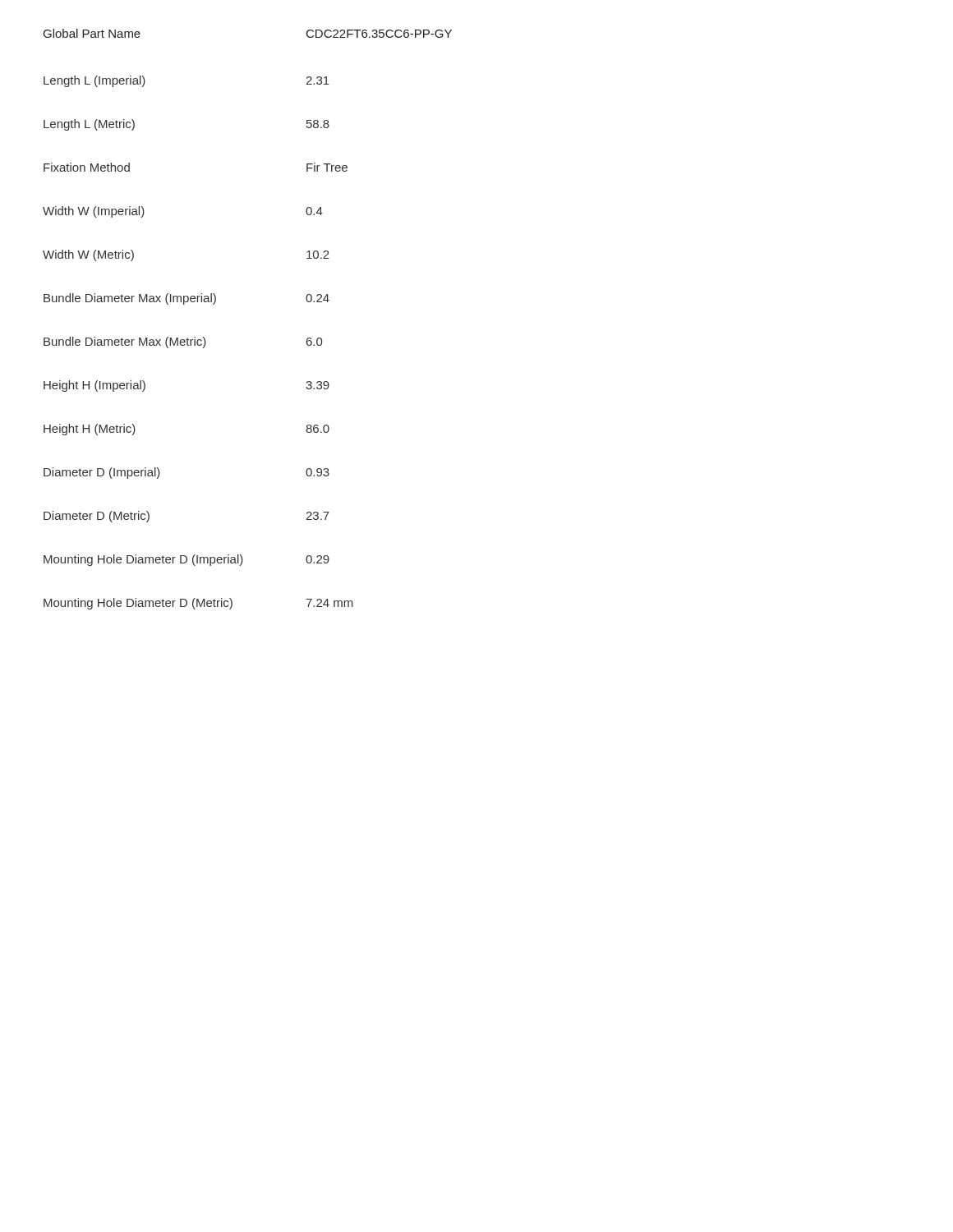953x1232 pixels.
Task: Where does it say "Bundle Diameter Max (Metric) 6.0"?
Action: 183,341
